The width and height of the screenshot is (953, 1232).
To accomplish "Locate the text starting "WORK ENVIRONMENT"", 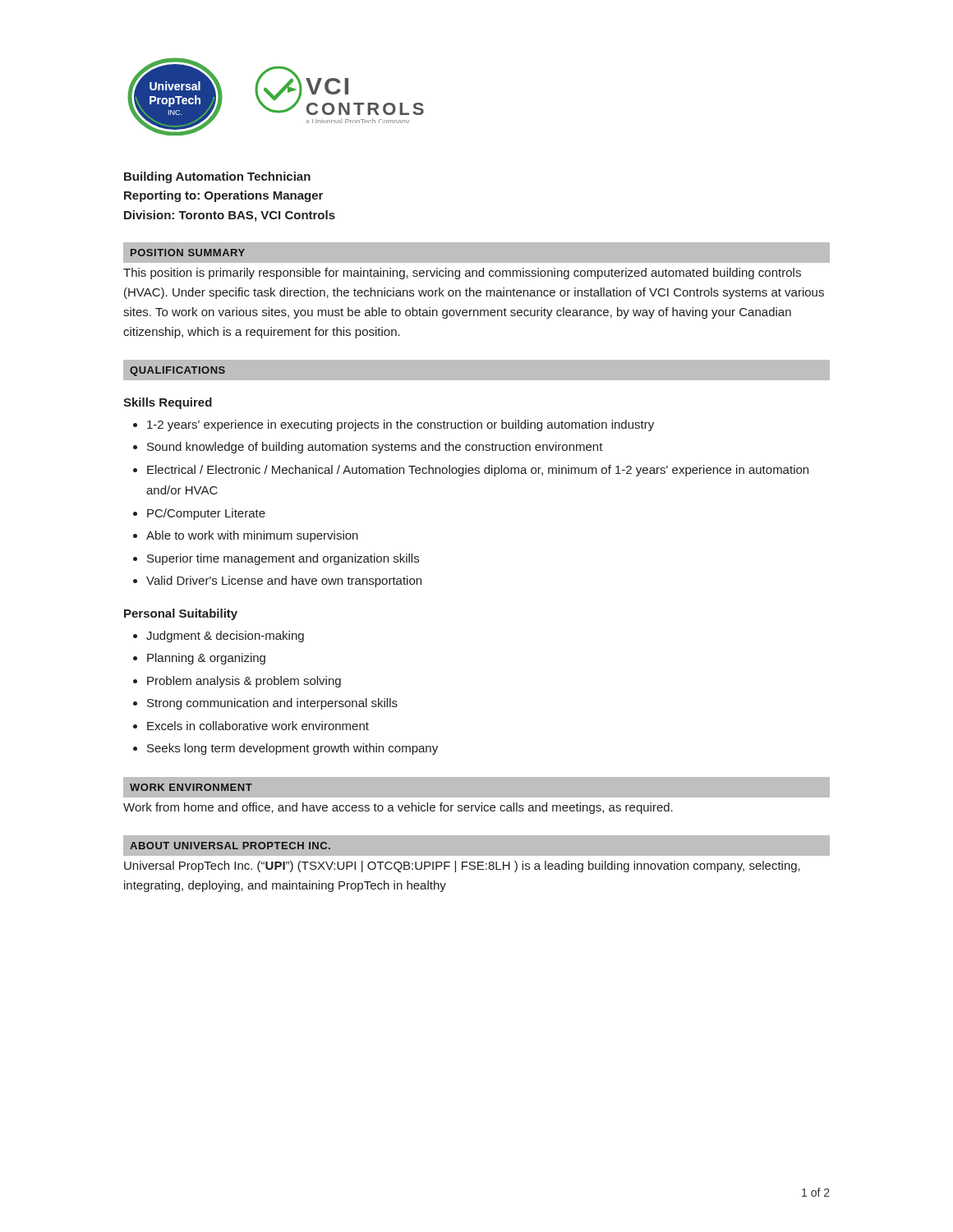I will pyautogui.click(x=191, y=787).
